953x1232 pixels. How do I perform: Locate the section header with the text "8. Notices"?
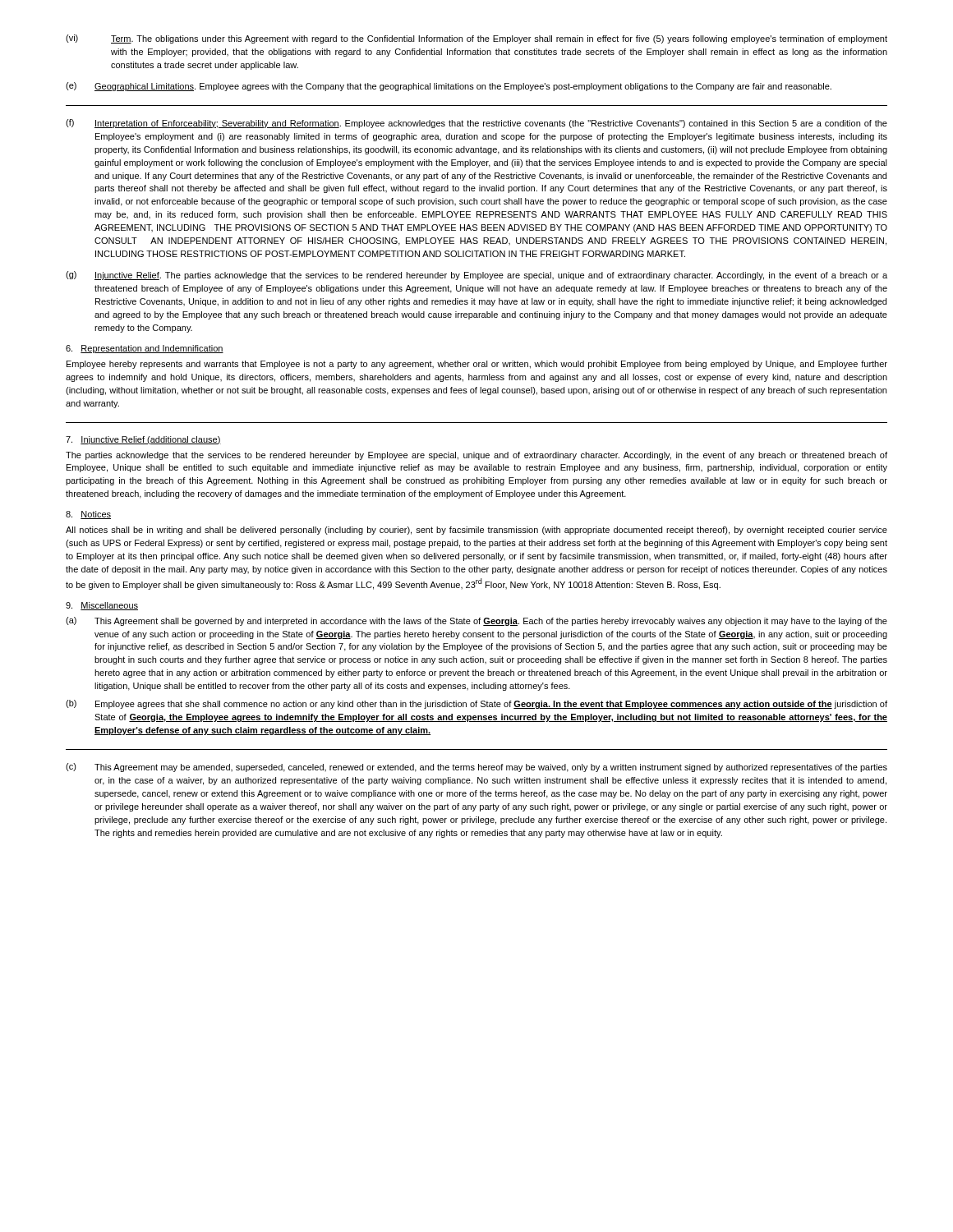point(88,514)
